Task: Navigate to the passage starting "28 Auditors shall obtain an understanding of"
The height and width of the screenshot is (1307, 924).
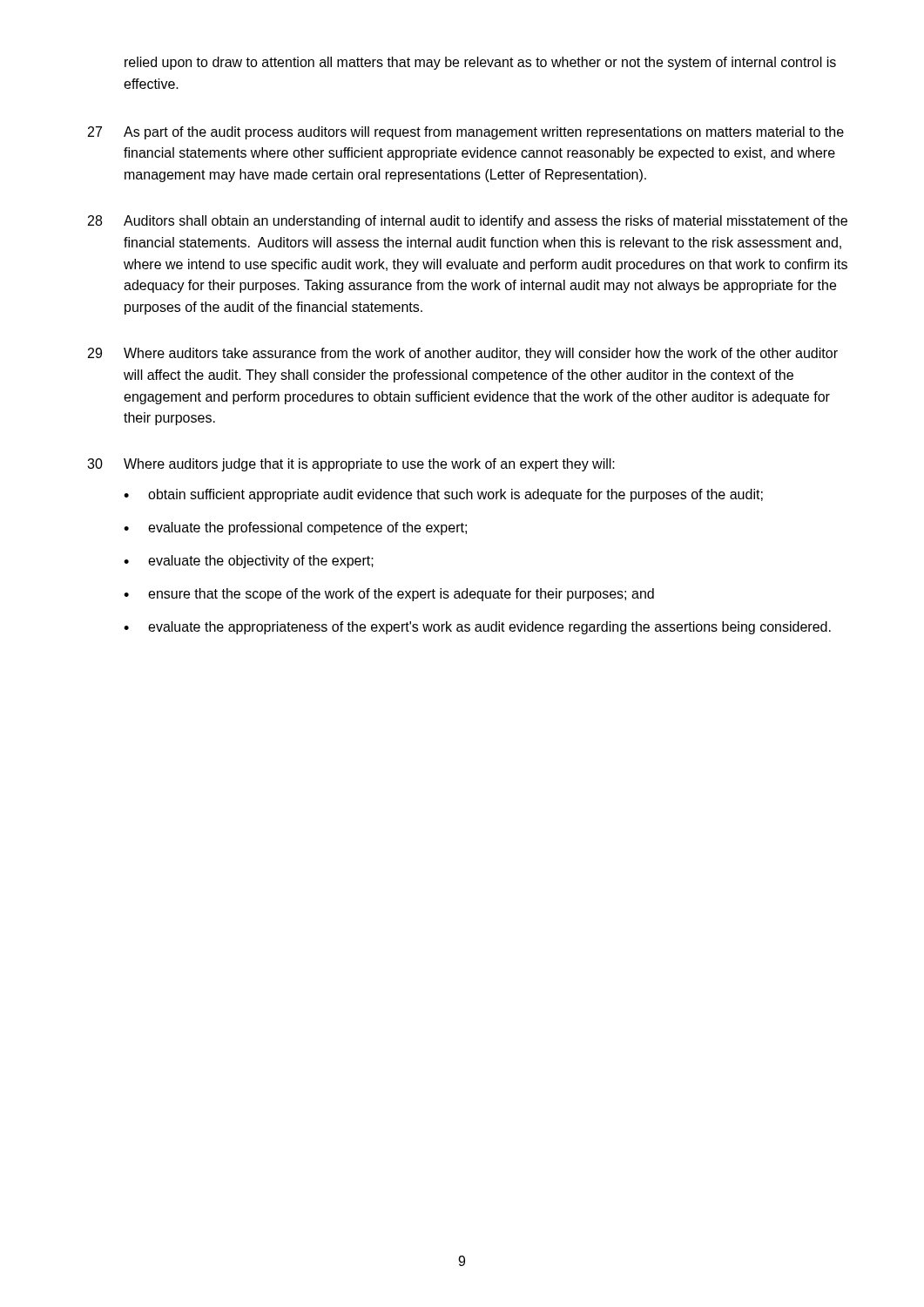Action: 471,265
